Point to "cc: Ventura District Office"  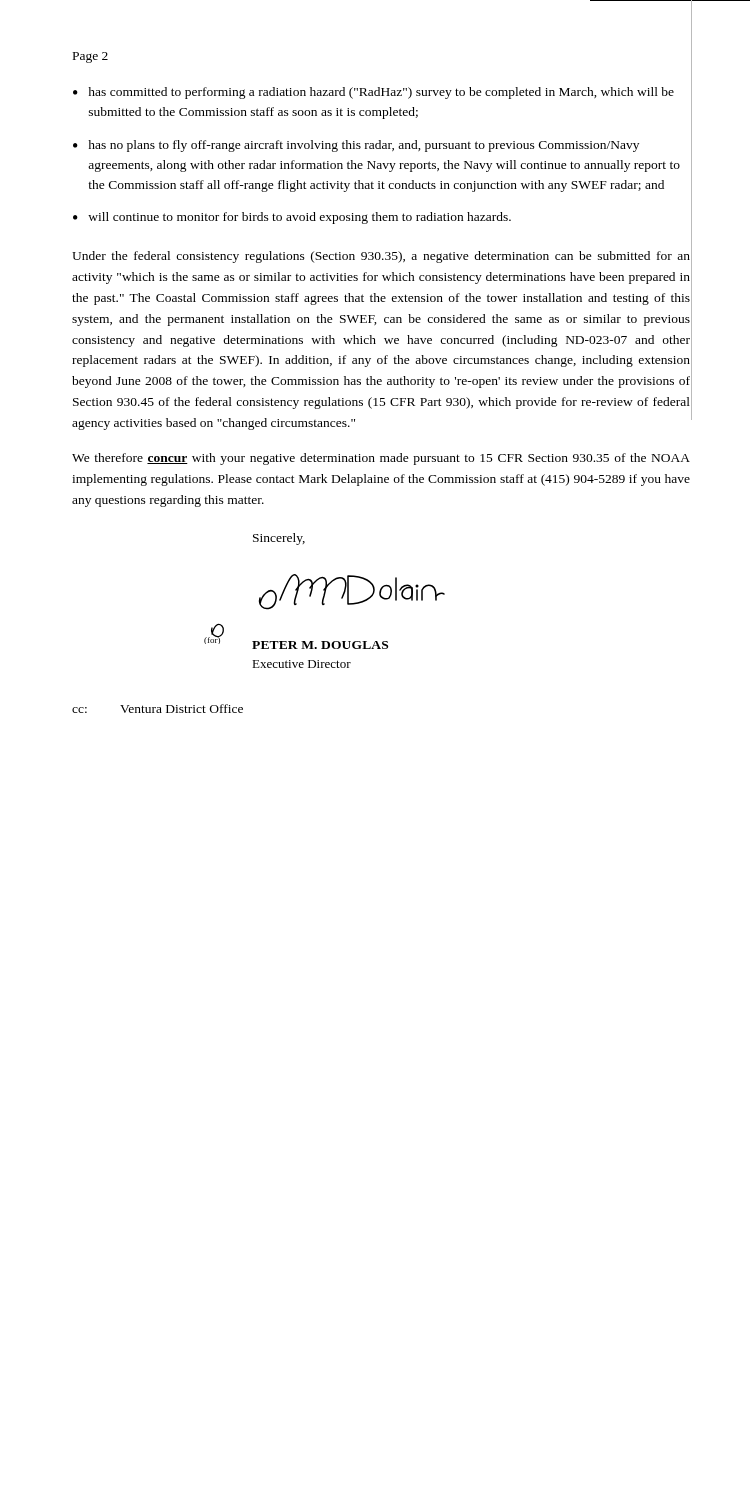click(158, 709)
